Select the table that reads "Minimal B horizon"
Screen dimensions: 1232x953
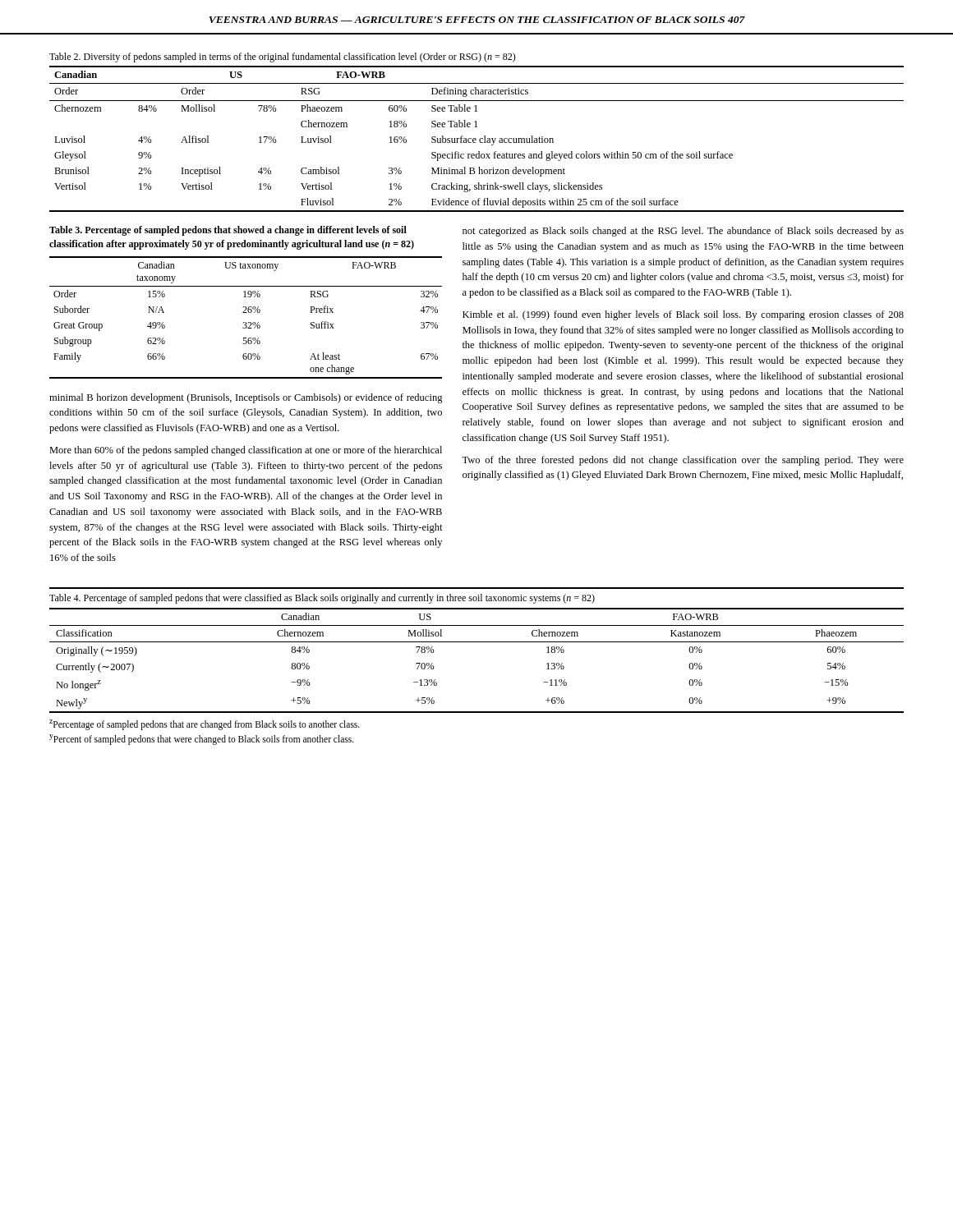(476, 139)
